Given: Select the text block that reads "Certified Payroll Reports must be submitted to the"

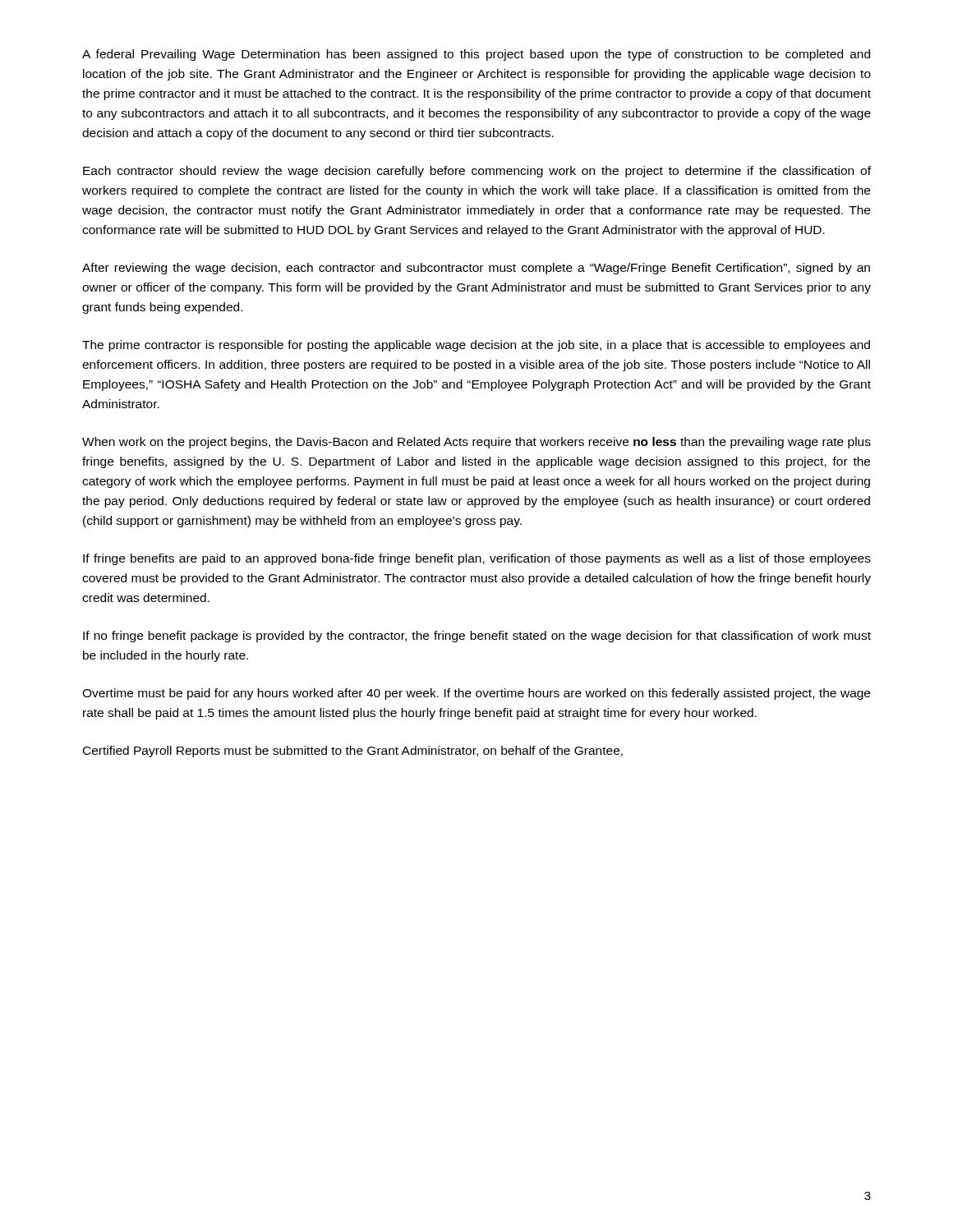Looking at the screenshot, I should [353, 751].
